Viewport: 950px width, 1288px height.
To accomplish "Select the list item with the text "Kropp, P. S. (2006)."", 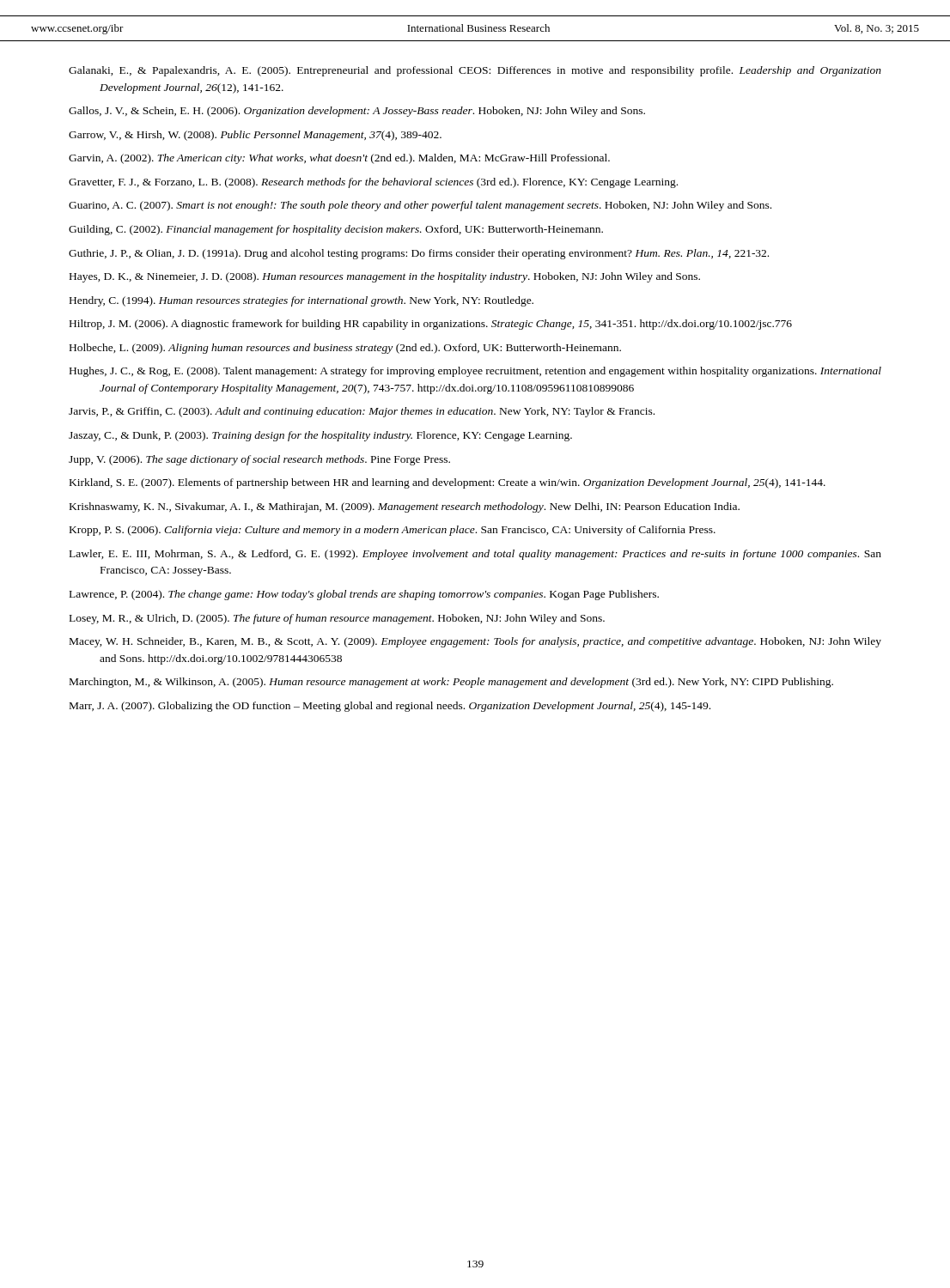I will point(392,530).
